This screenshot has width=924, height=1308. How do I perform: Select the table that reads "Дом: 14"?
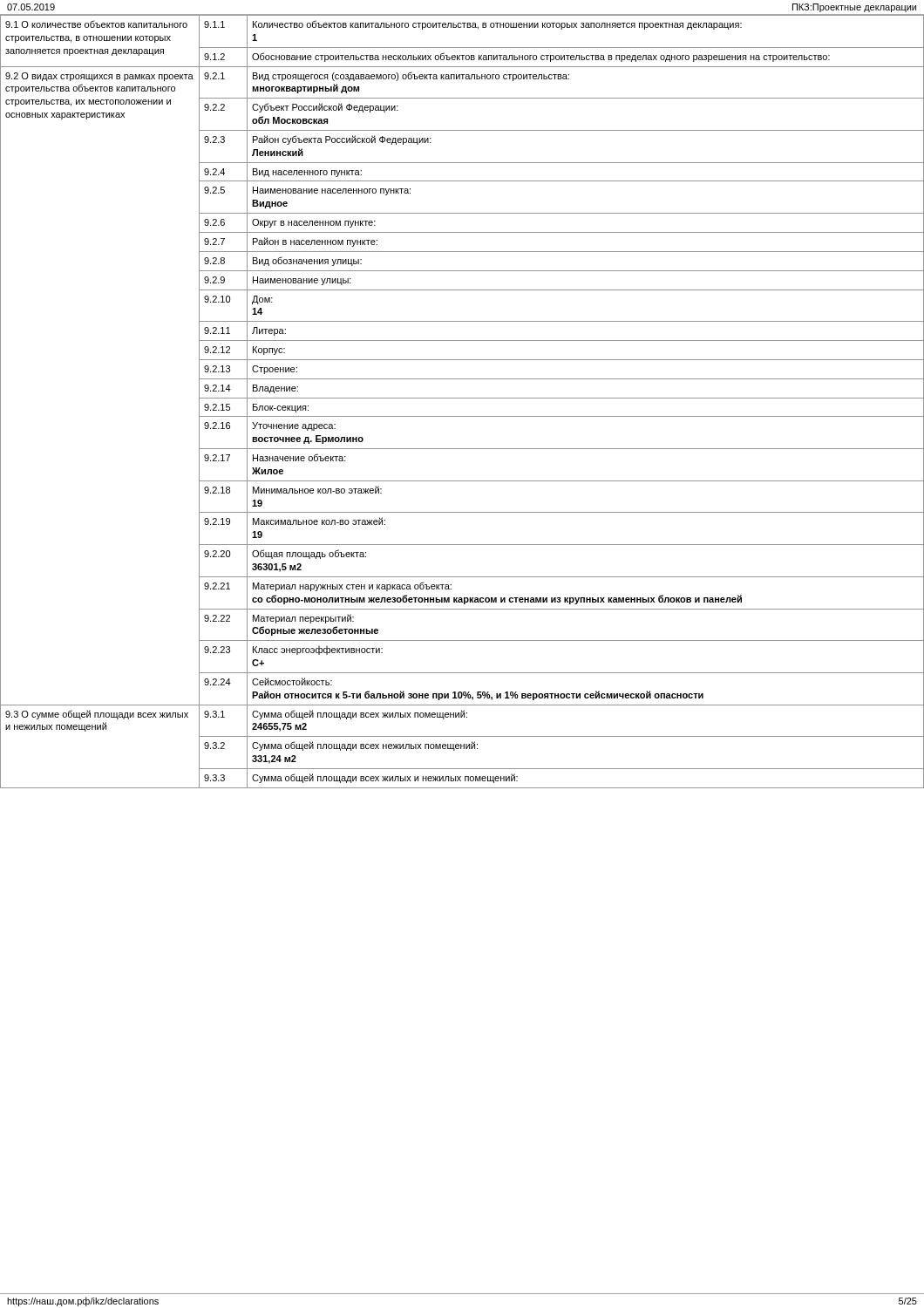pos(462,401)
